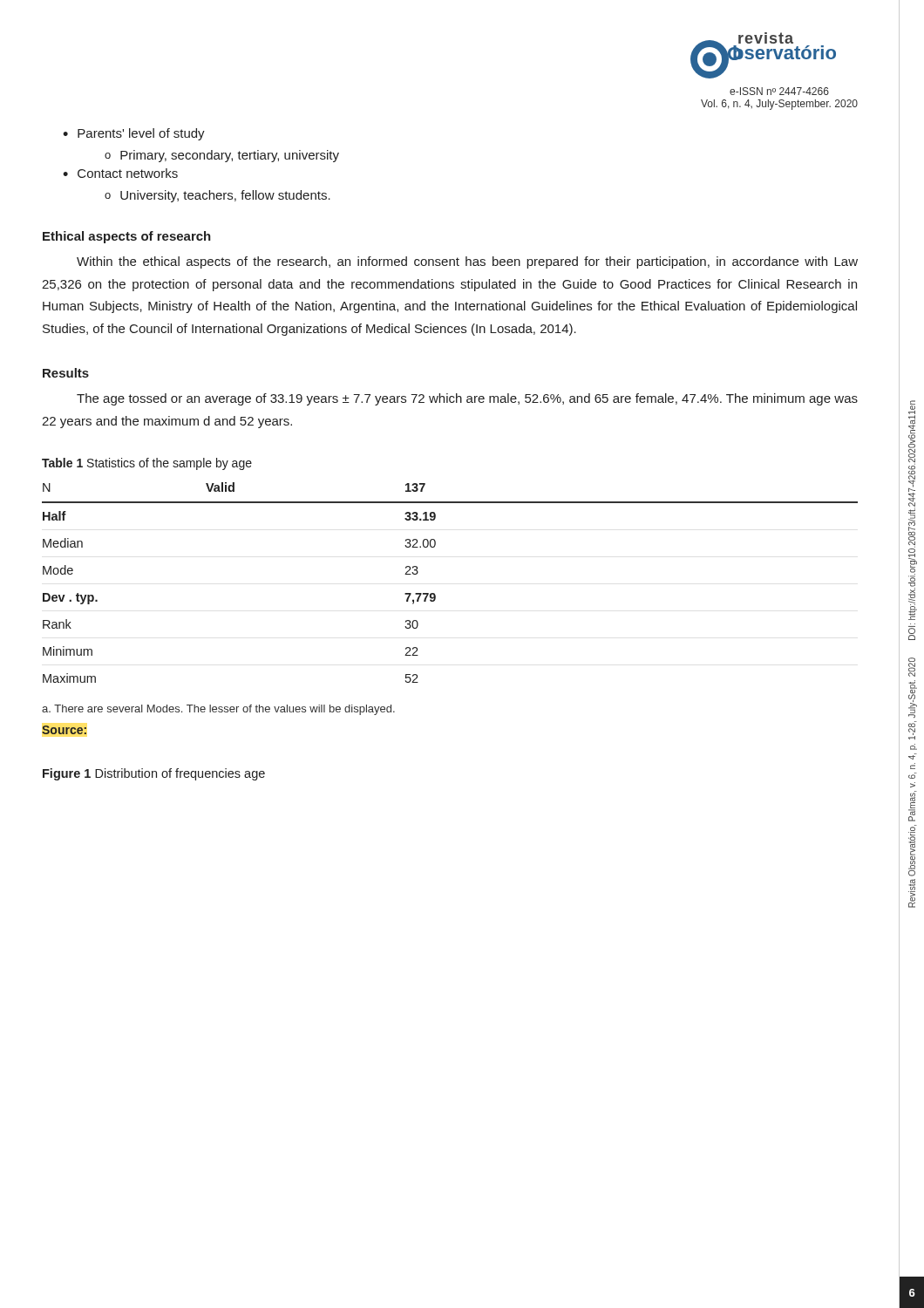This screenshot has width=924, height=1308.
Task: Navigate to the region starting "Within the ethical aspects of the research, an"
Action: pyautogui.click(x=450, y=295)
